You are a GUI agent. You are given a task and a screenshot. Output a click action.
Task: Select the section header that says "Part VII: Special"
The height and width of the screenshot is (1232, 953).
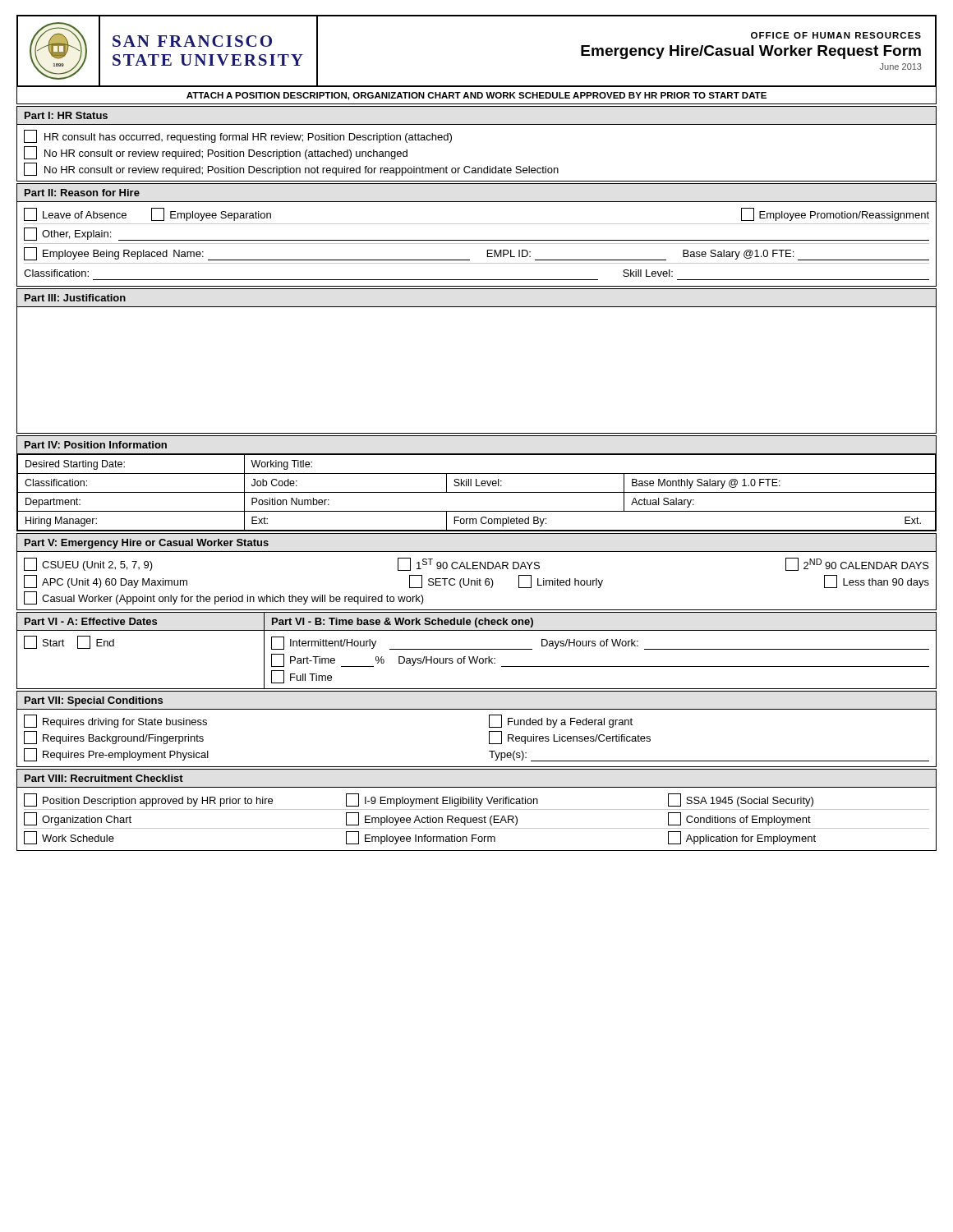pos(476,729)
